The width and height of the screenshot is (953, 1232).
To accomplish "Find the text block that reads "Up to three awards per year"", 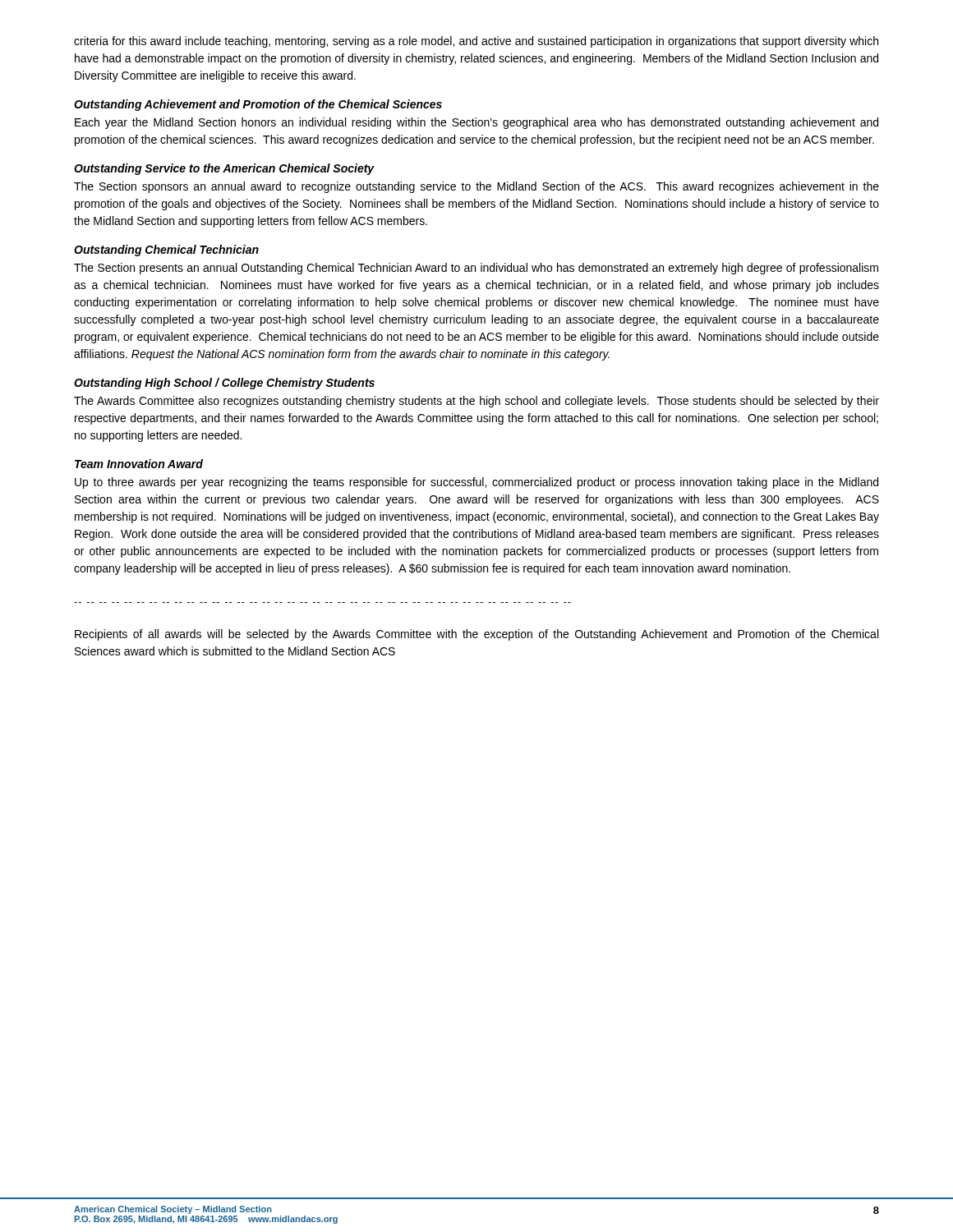I will click(476, 525).
